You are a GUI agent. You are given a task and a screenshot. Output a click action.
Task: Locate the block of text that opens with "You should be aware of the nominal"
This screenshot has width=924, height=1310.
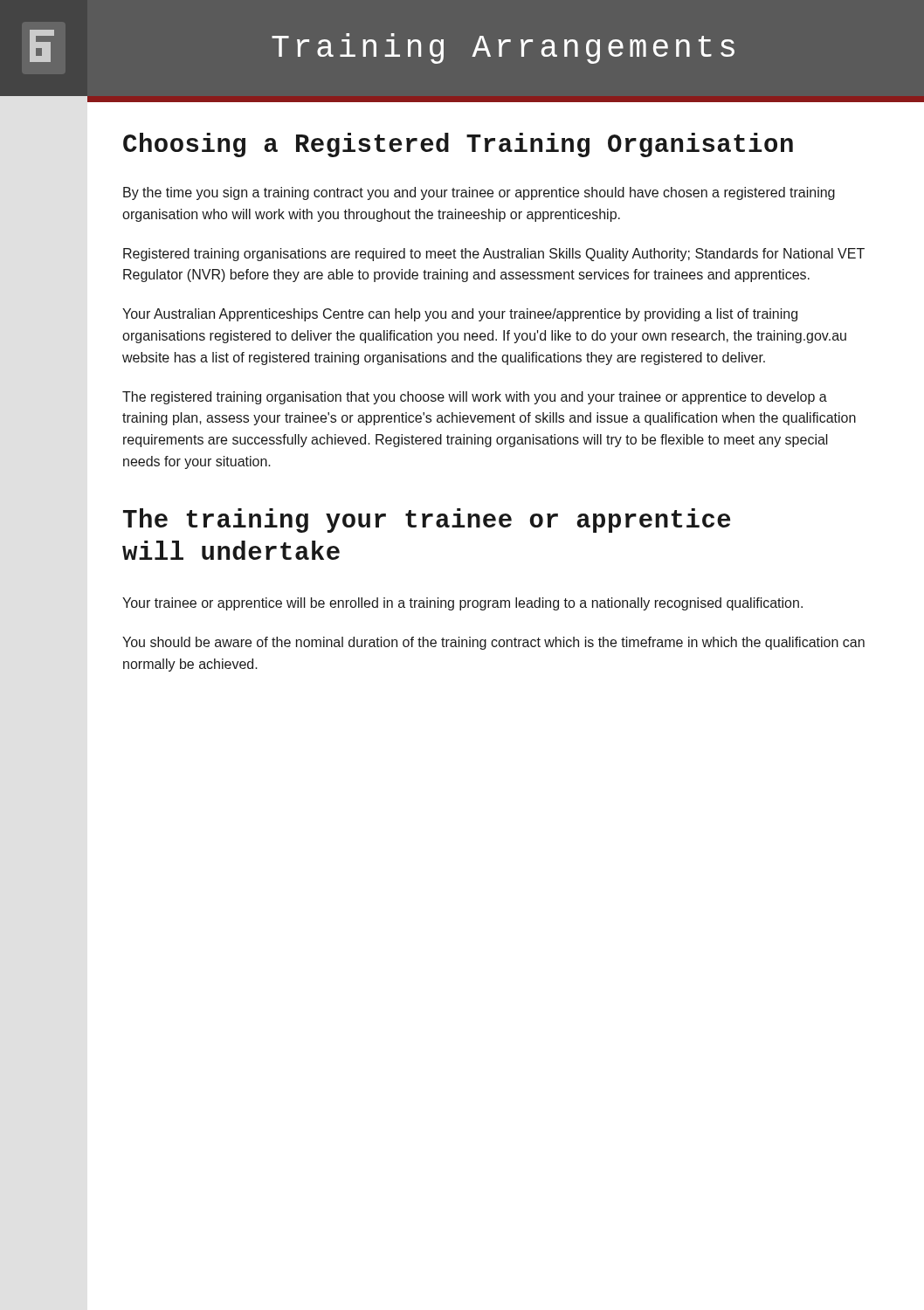[494, 653]
